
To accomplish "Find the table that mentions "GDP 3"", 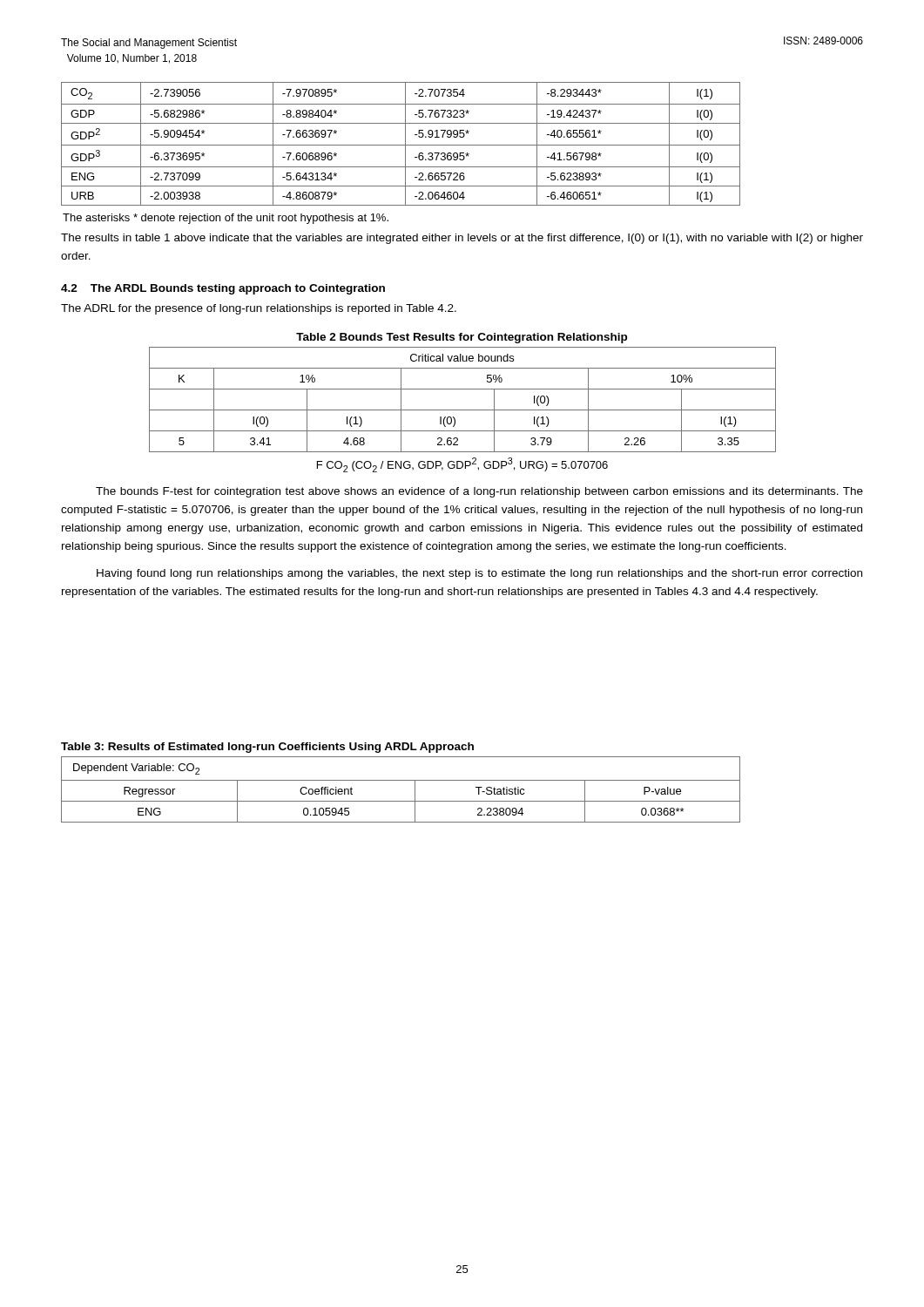I will click(x=462, y=144).
